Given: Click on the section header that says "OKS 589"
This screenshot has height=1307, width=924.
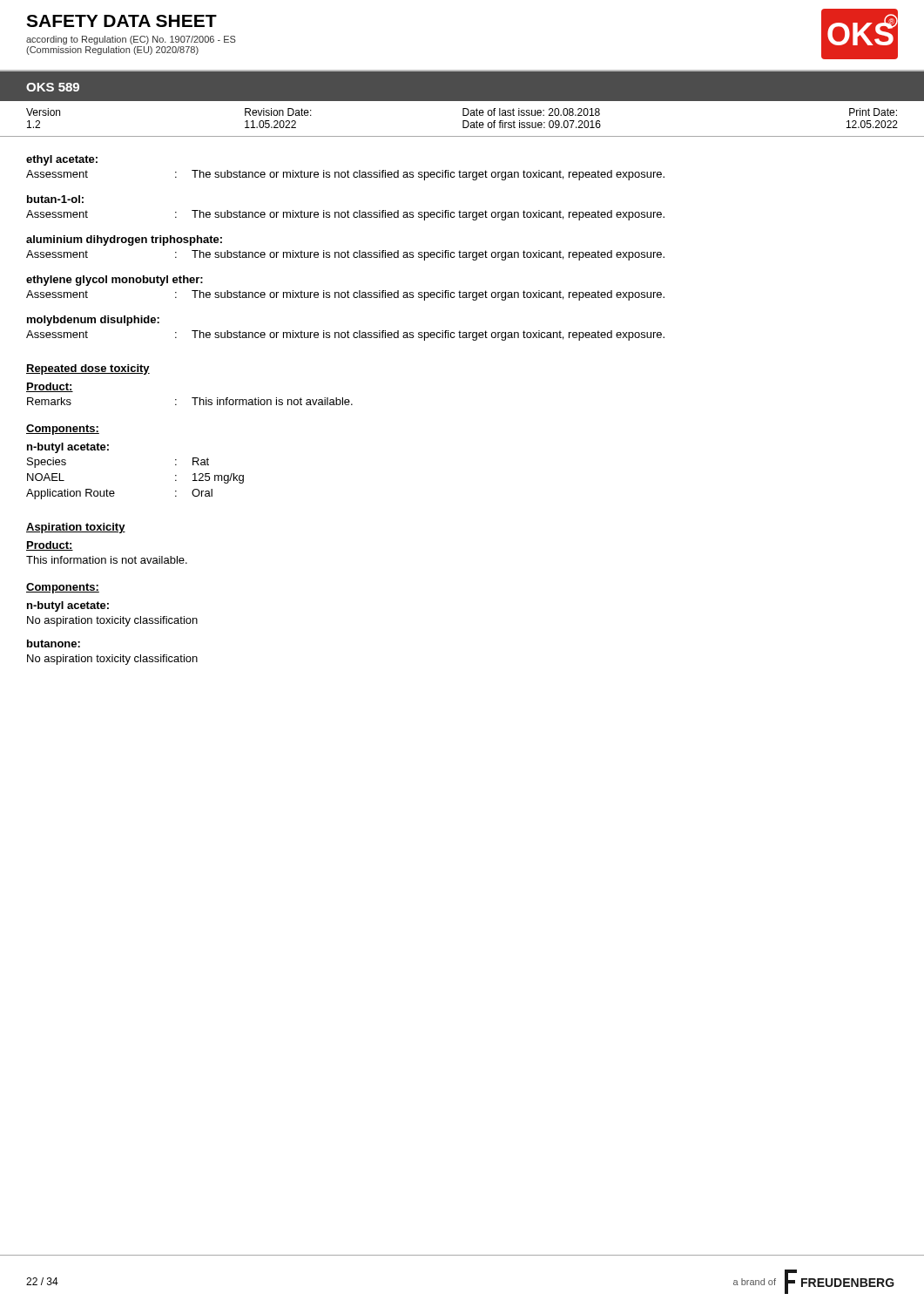Looking at the screenshot, I should (53, 86).
